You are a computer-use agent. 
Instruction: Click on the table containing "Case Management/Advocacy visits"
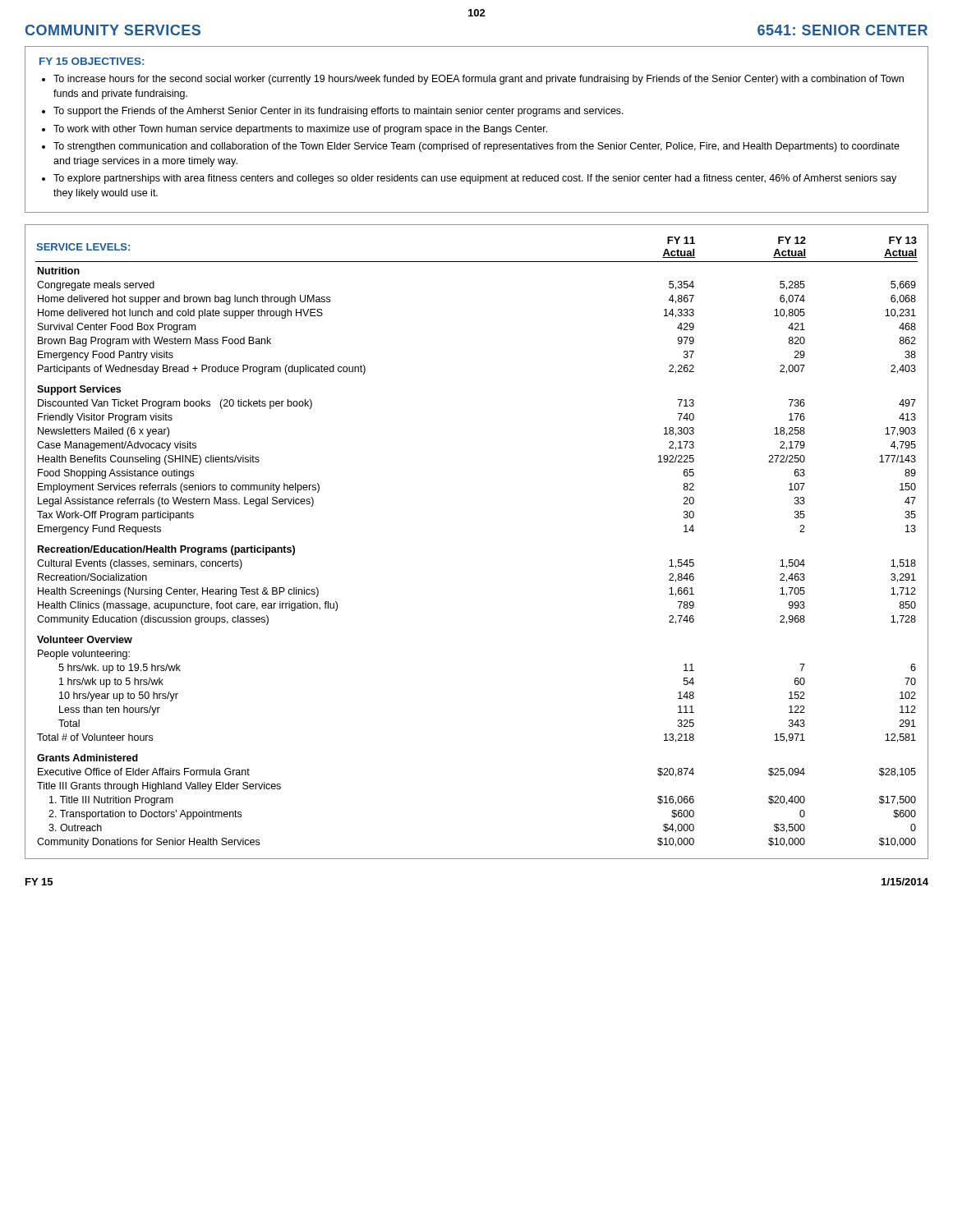click(x=476, y=541)
